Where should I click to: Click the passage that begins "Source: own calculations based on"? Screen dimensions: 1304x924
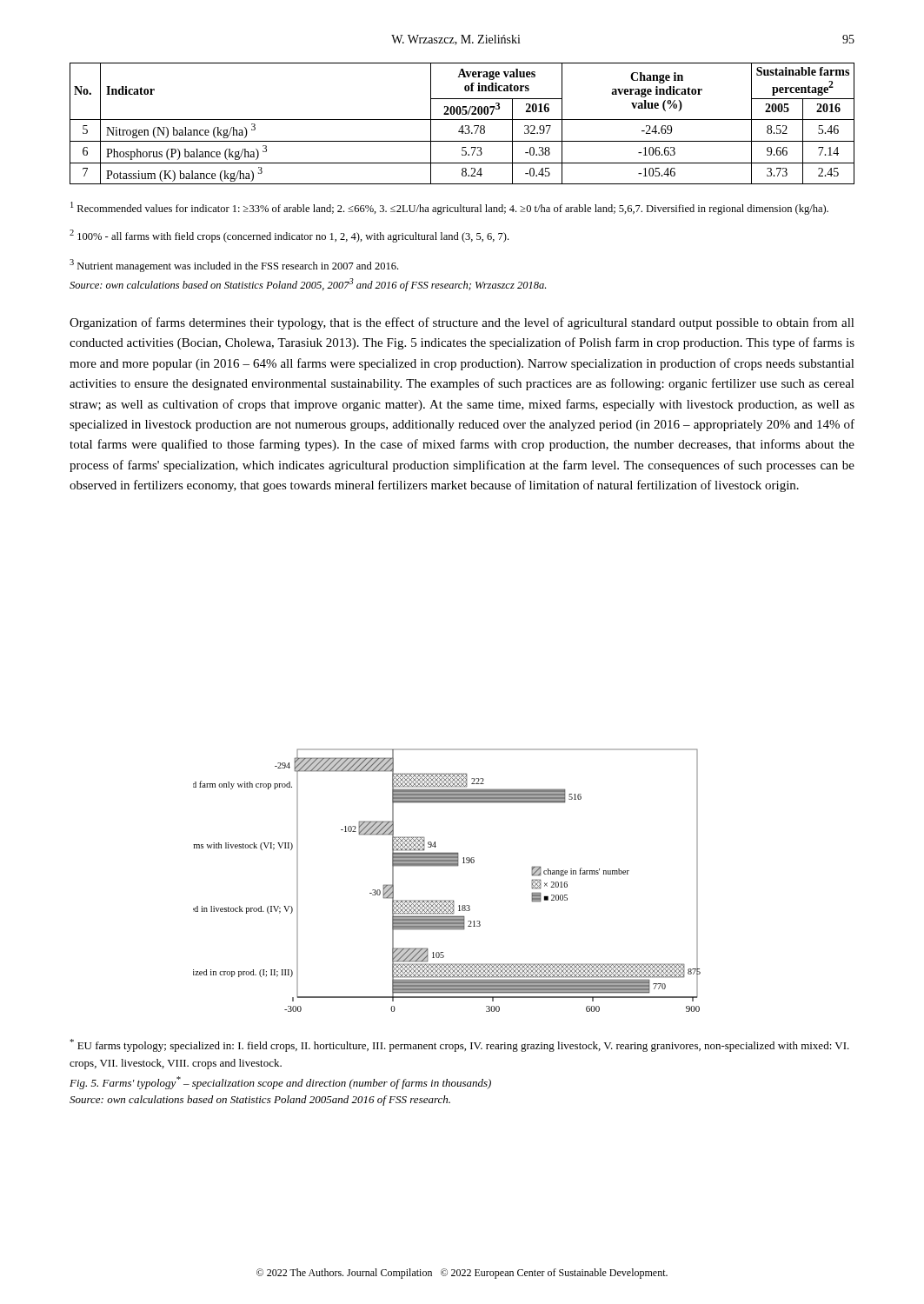click(308, 284)
